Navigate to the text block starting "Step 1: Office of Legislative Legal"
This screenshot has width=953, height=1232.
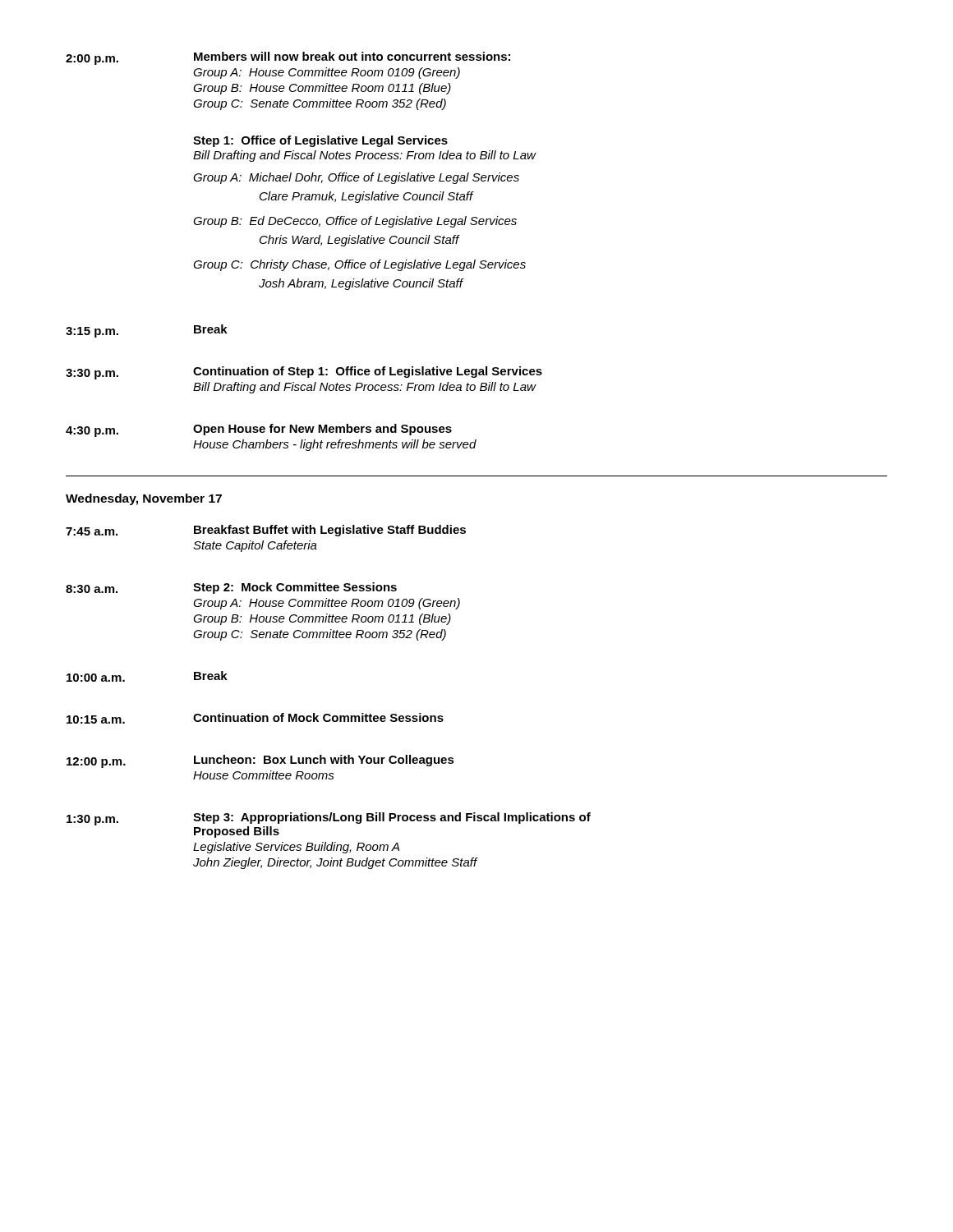click(x=320, y=140)
